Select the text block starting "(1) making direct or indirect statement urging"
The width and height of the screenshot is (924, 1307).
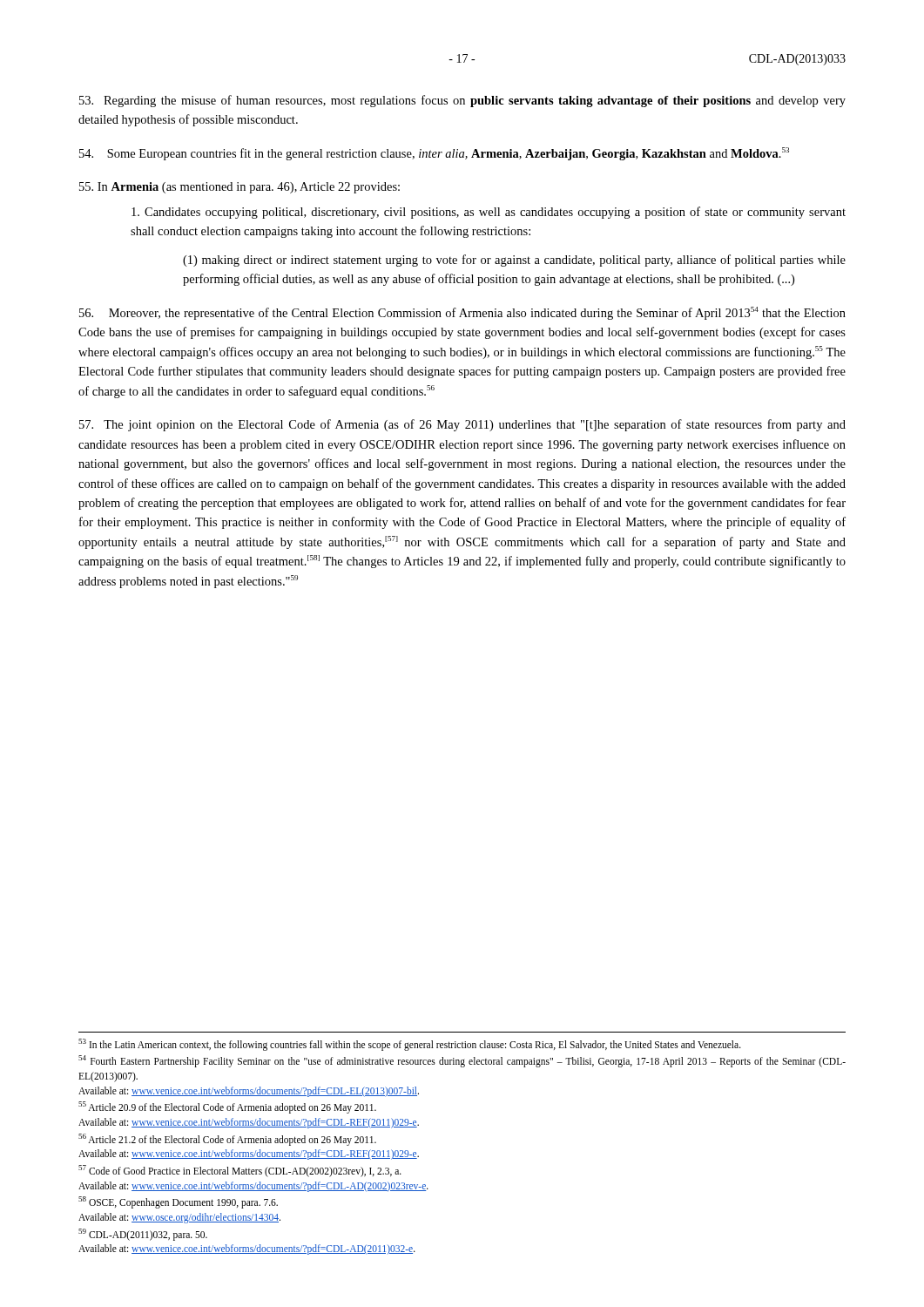[x=514, y=269]
